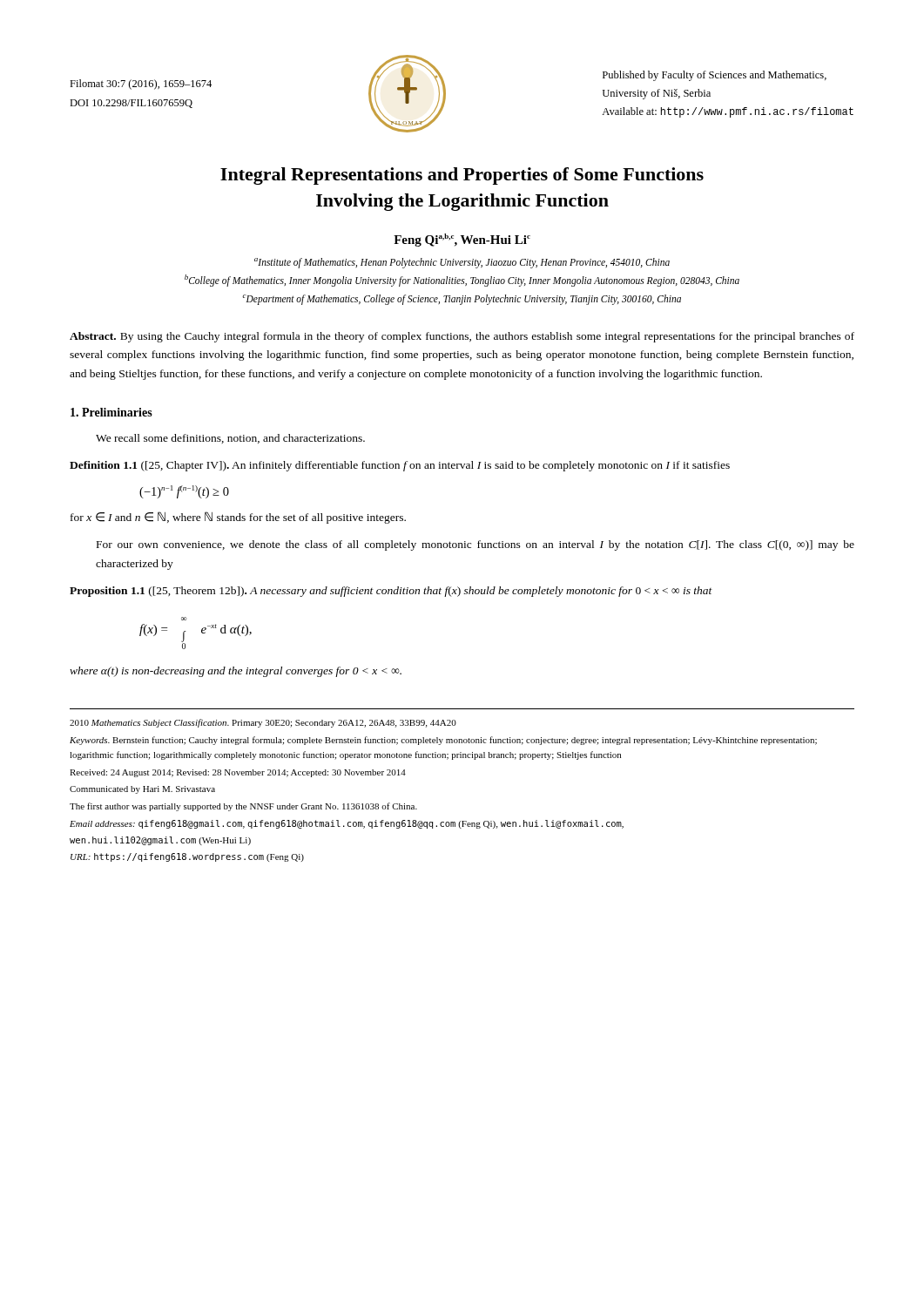Viewport: 924px width, 1307px height.
Task: Point to the block beginning "Definition 1.1 ([25,"
Action: click(400, 465)
